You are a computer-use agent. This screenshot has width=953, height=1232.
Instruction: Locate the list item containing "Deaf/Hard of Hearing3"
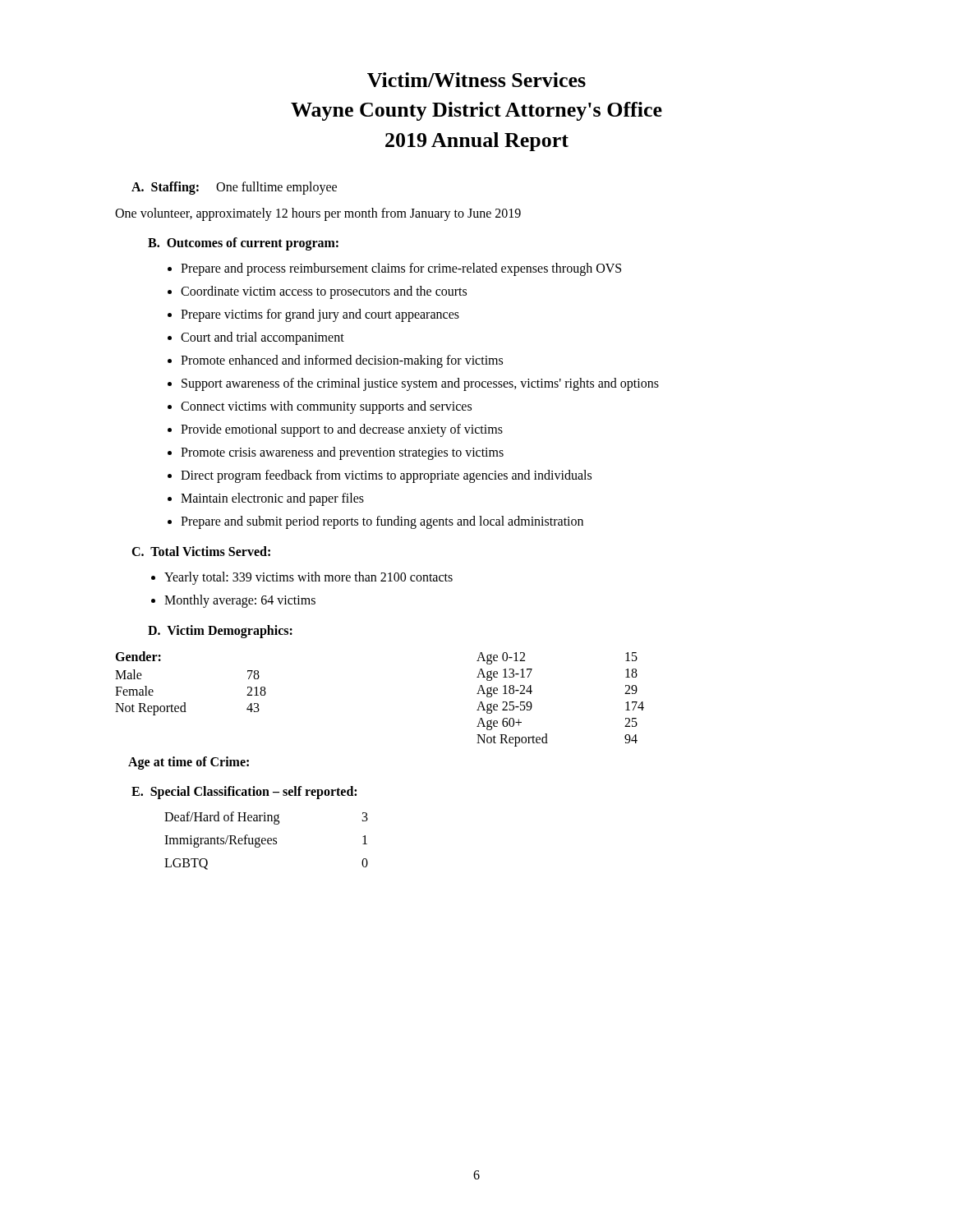(279, 817)
